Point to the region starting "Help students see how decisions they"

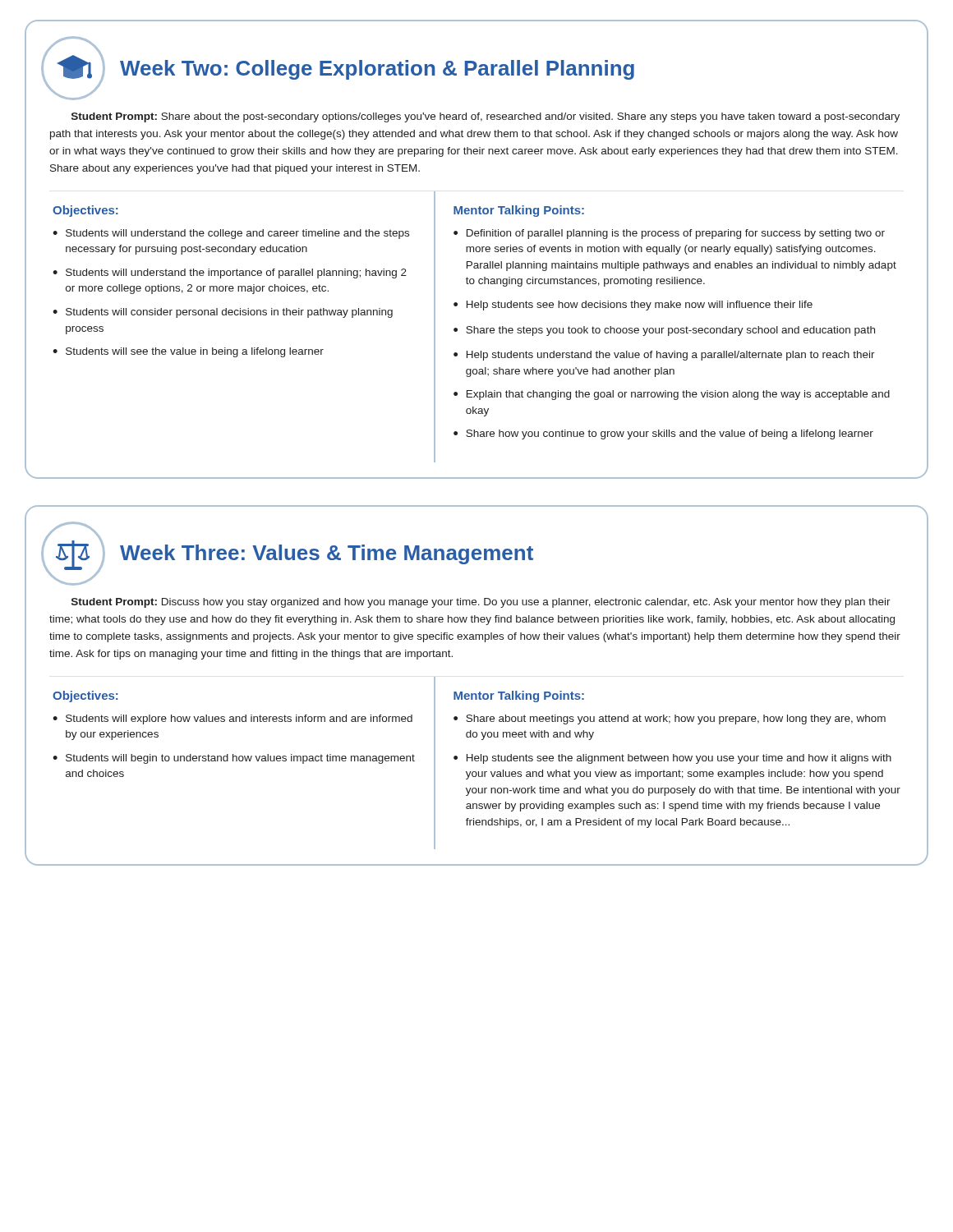(x=639, y=304)
